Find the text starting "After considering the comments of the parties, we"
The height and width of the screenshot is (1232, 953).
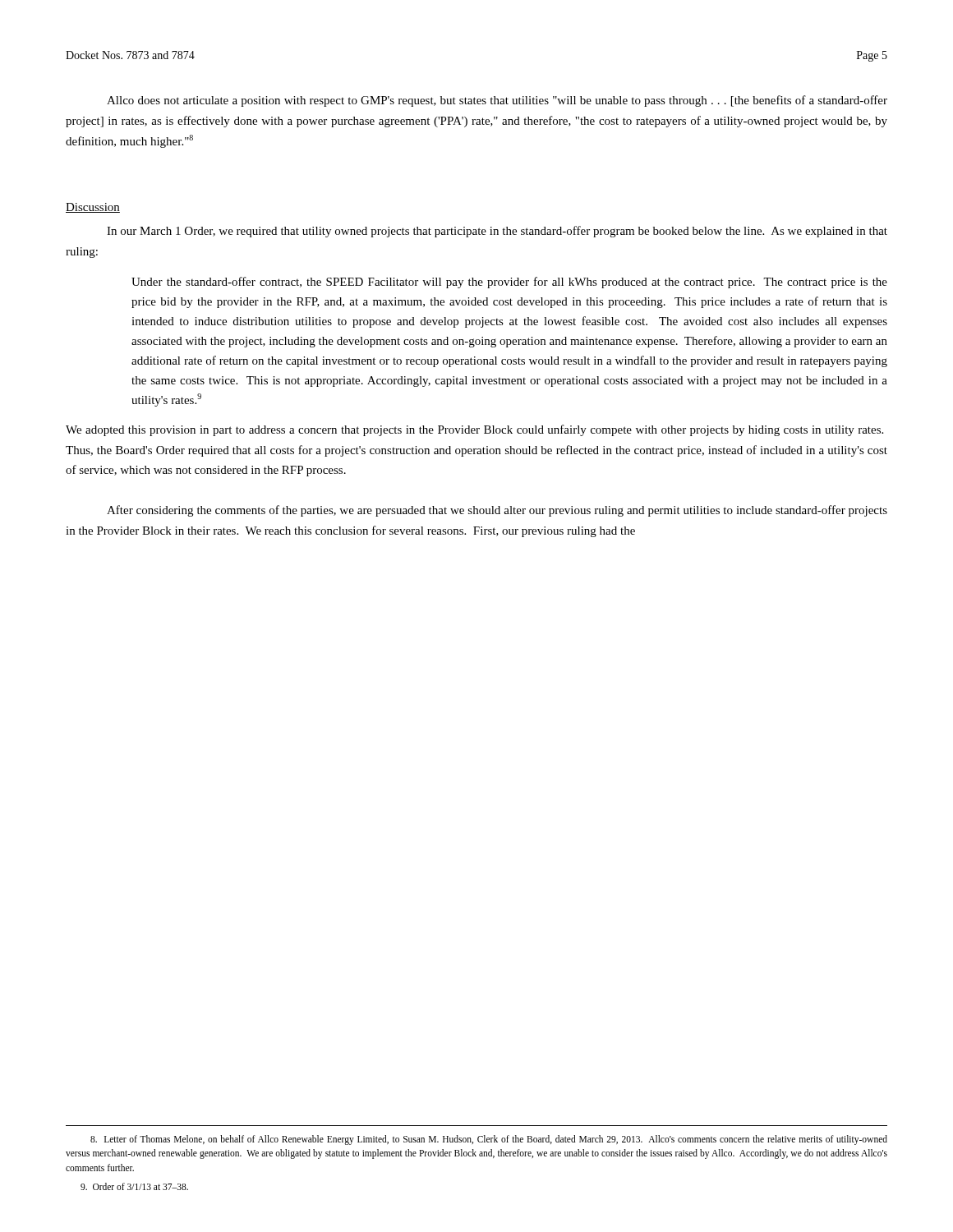tap(476, 520)
